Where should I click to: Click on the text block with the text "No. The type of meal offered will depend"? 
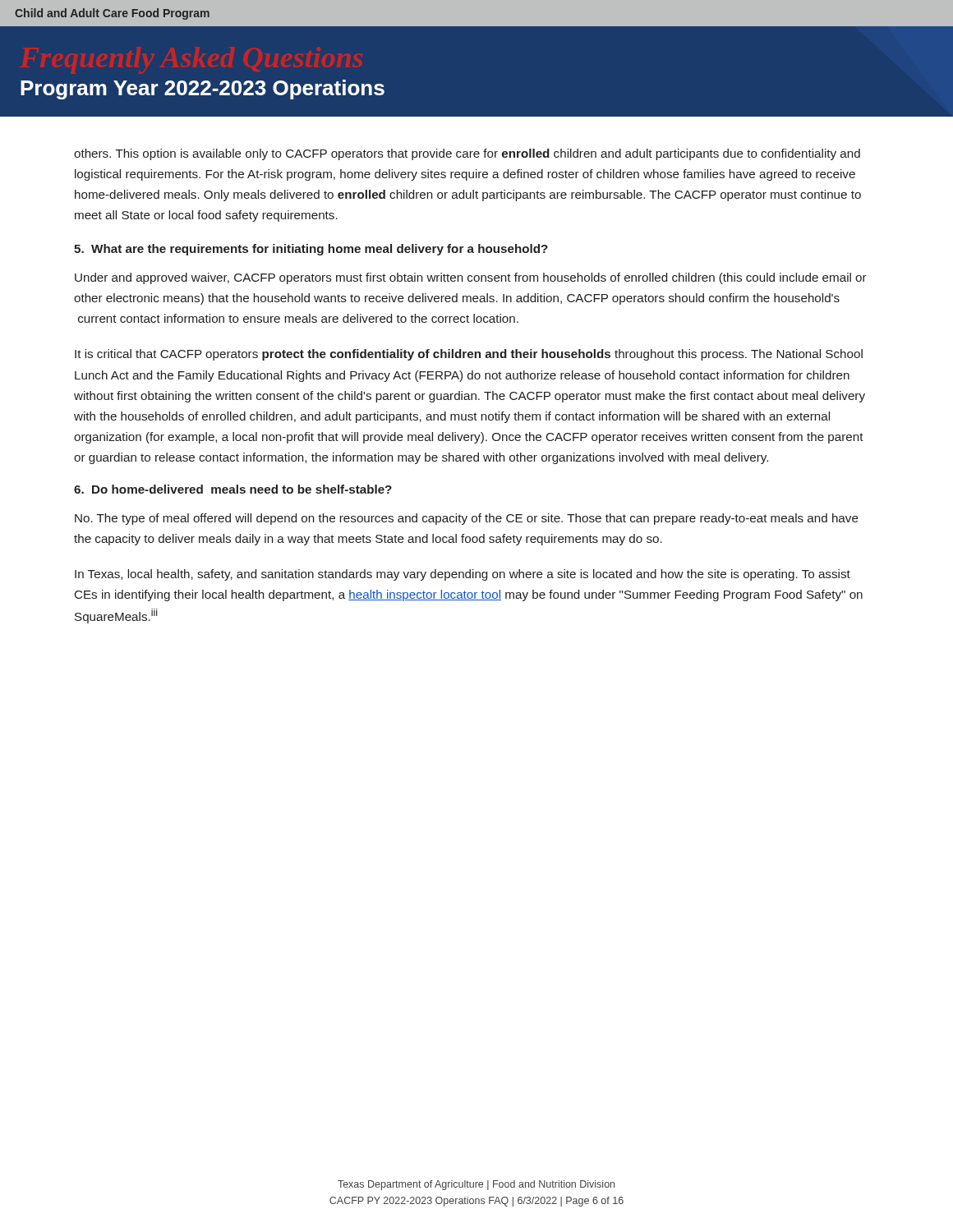pyautogui.click(x=466, y=528)
